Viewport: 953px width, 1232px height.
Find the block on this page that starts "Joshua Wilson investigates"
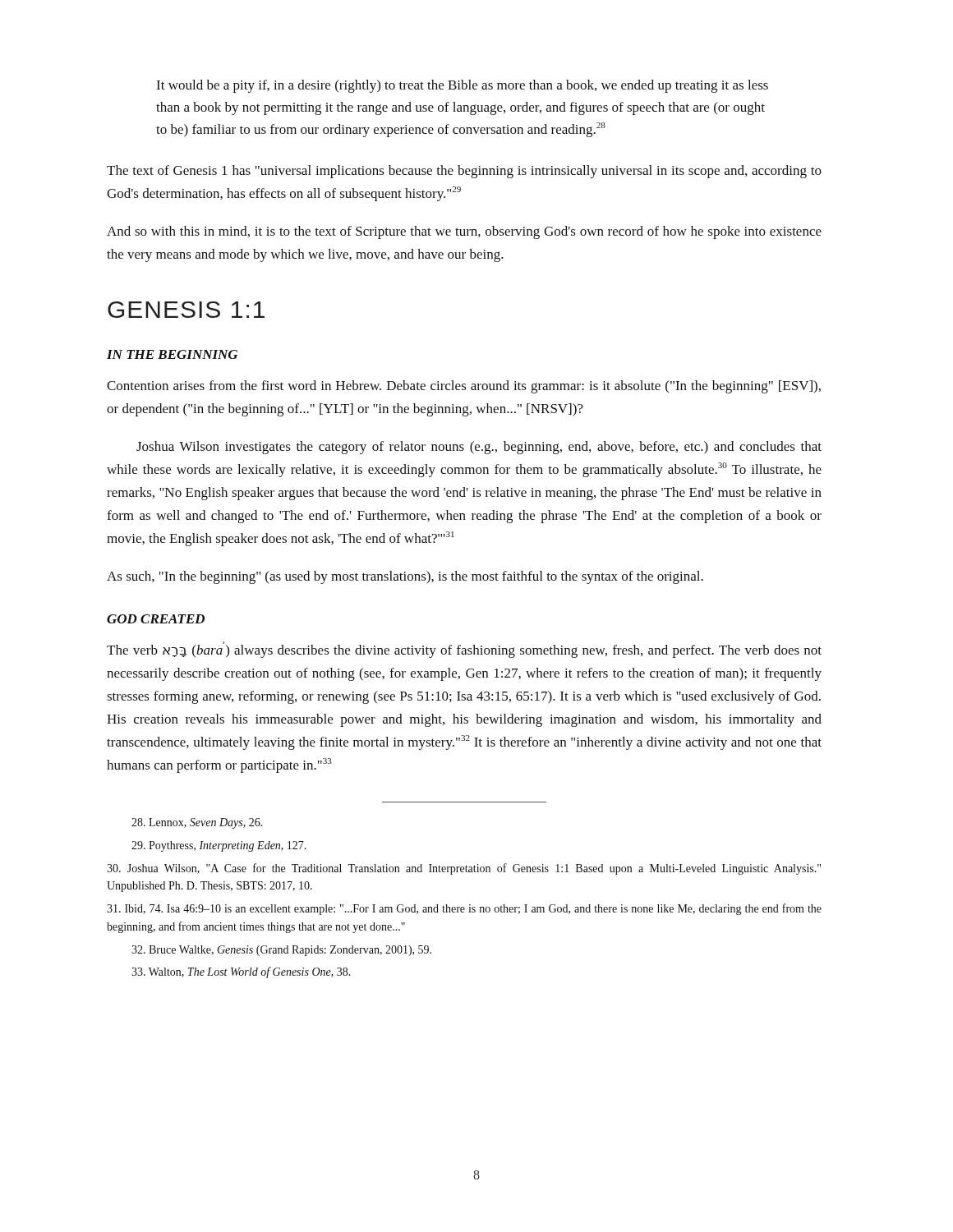tap(464, 492)
